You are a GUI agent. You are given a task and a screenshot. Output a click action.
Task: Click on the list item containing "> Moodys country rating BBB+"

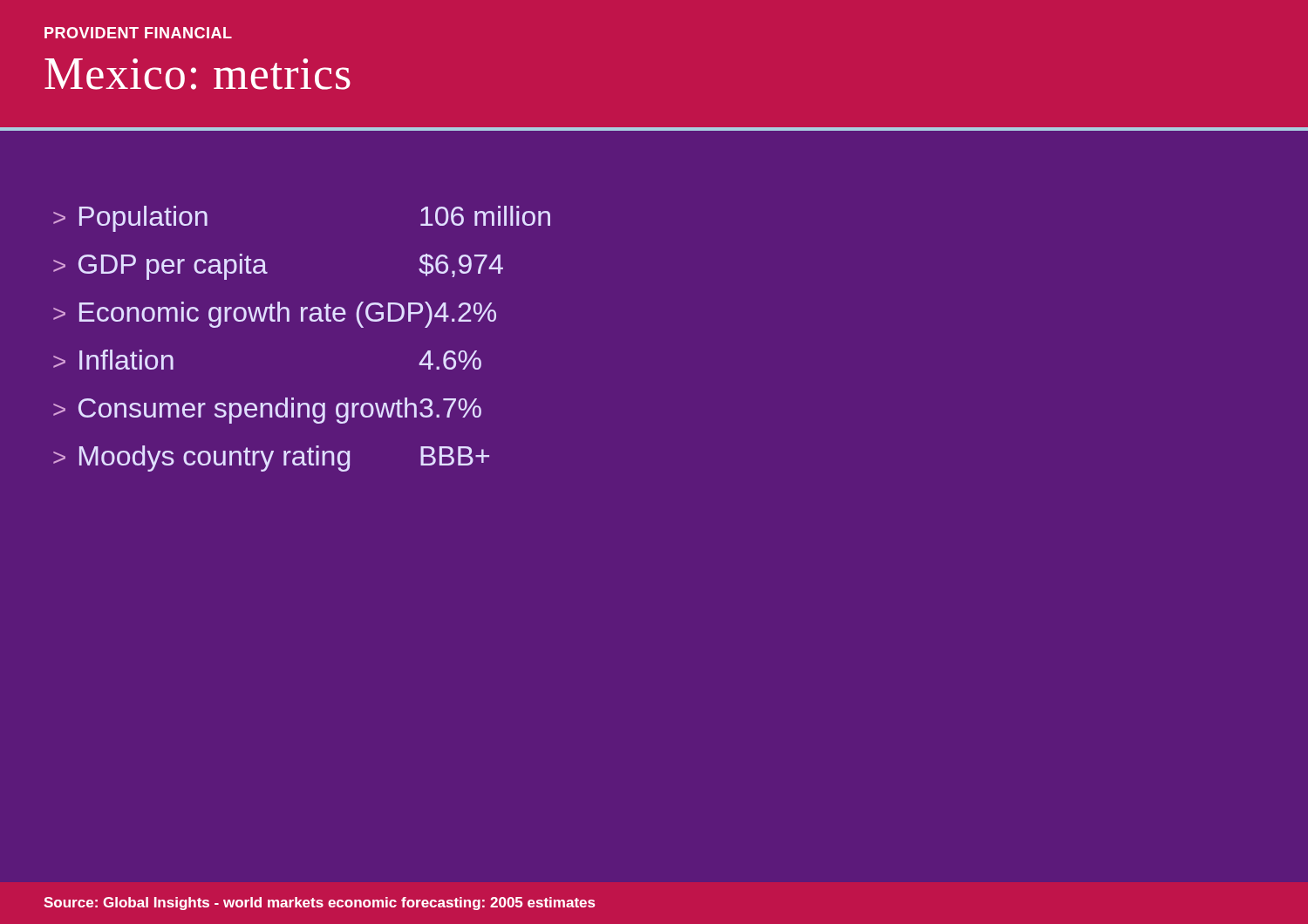pos(314,456)
